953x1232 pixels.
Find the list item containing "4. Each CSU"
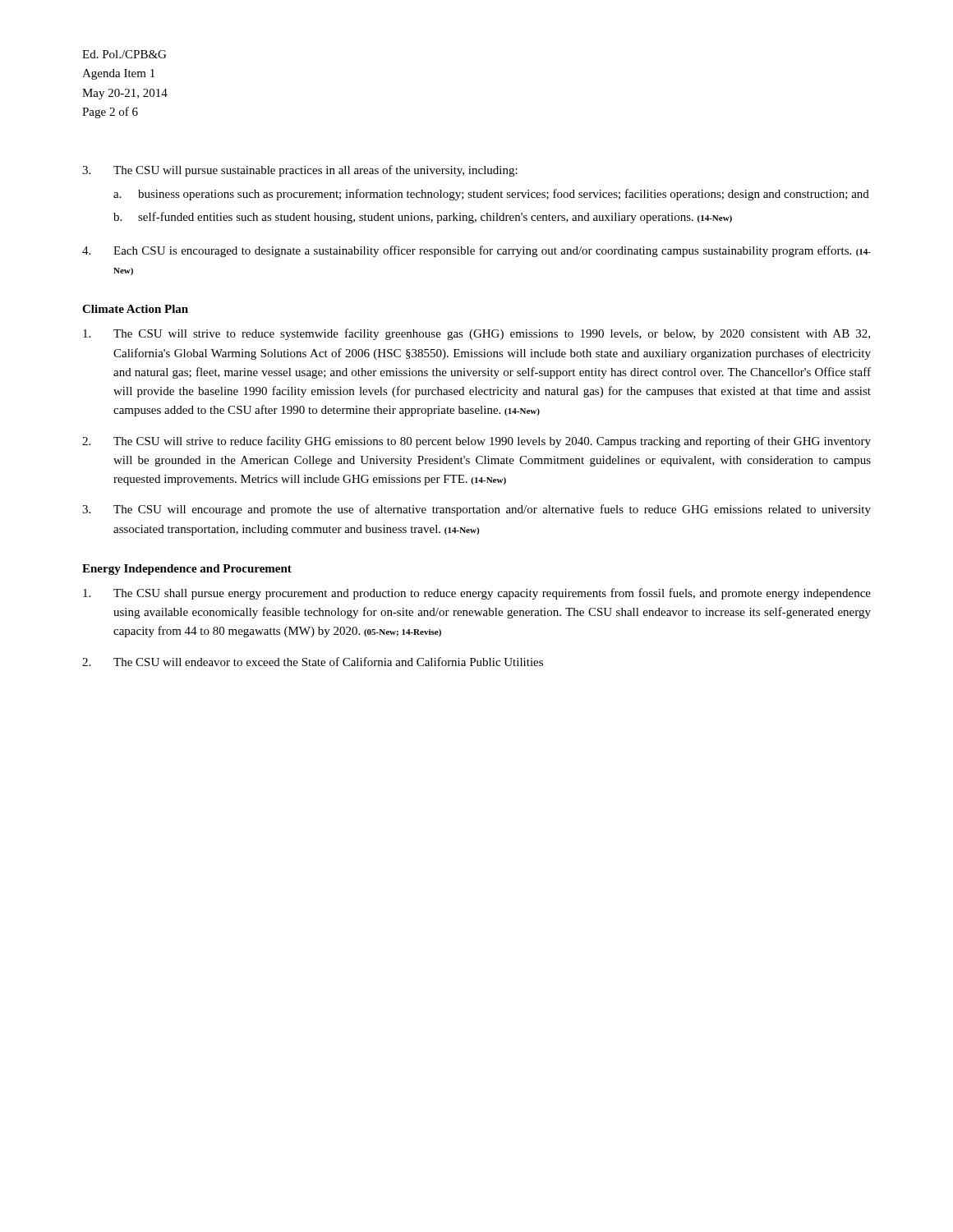point(476,260)
